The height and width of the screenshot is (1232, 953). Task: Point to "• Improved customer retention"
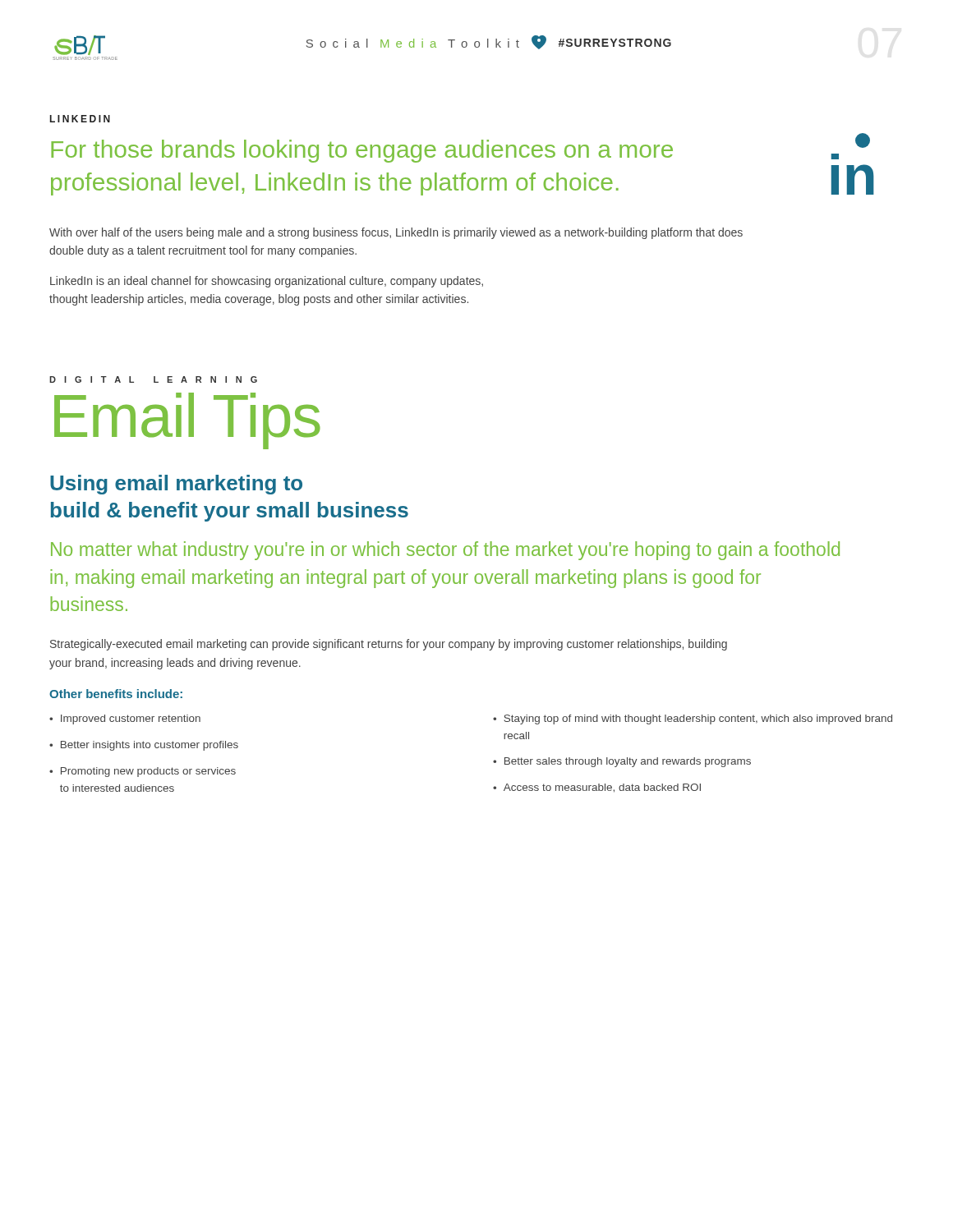point(125,719)
